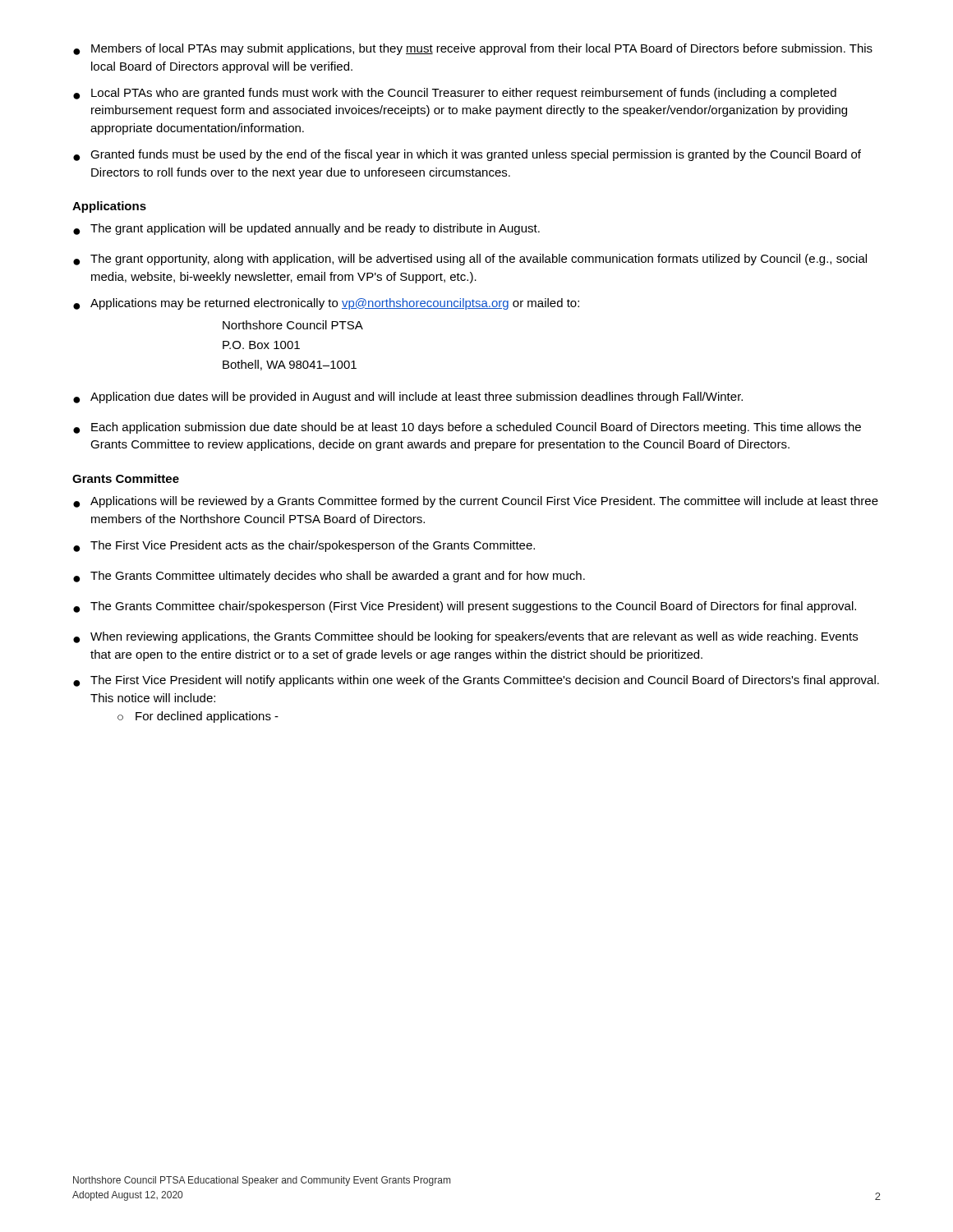The width and height of the screenshot is (953, 1232).
Task: Click the passage that begins "● Application due dates will be provided"
Action: 476,398
